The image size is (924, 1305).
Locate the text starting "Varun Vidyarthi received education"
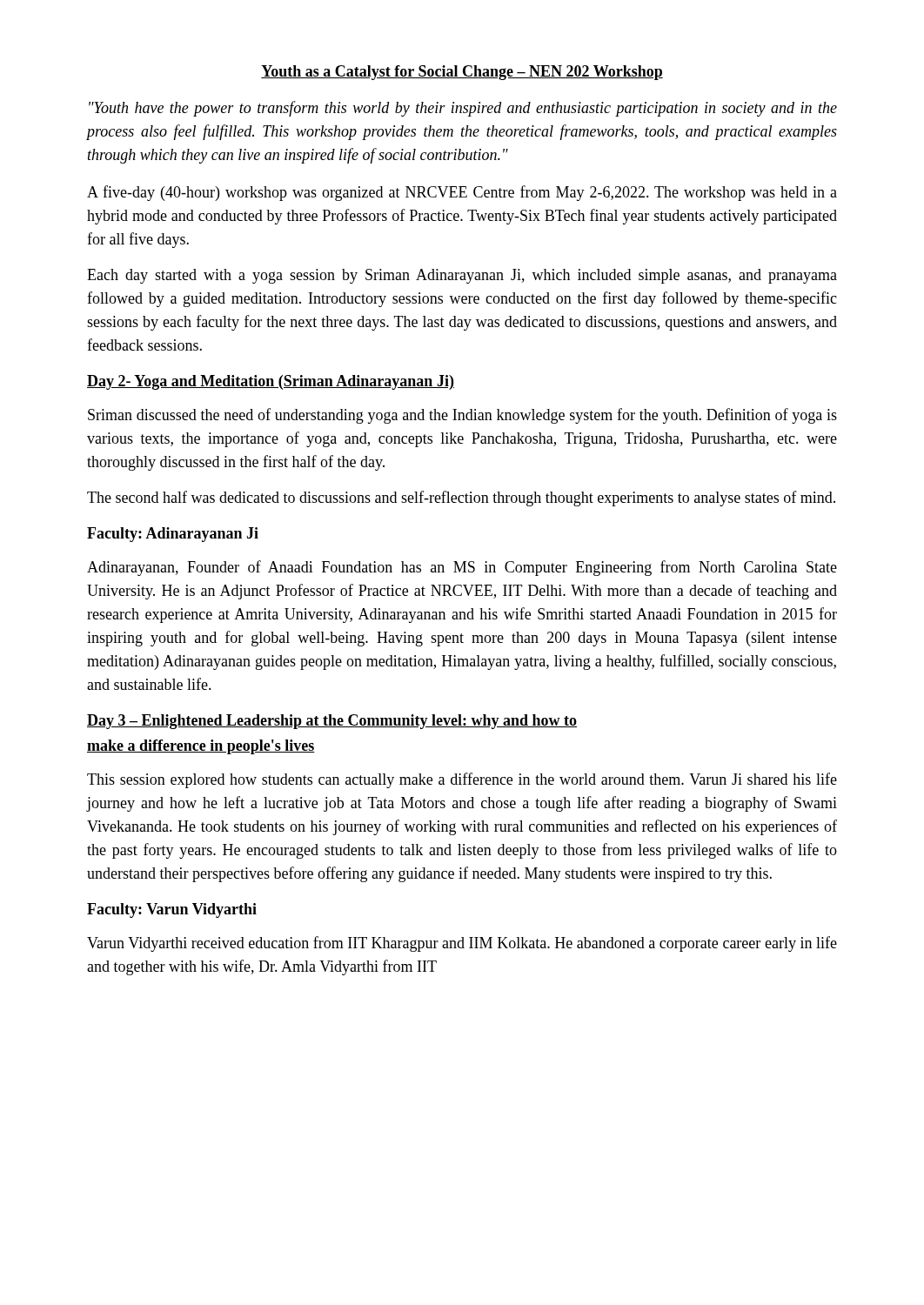point(462,955)
